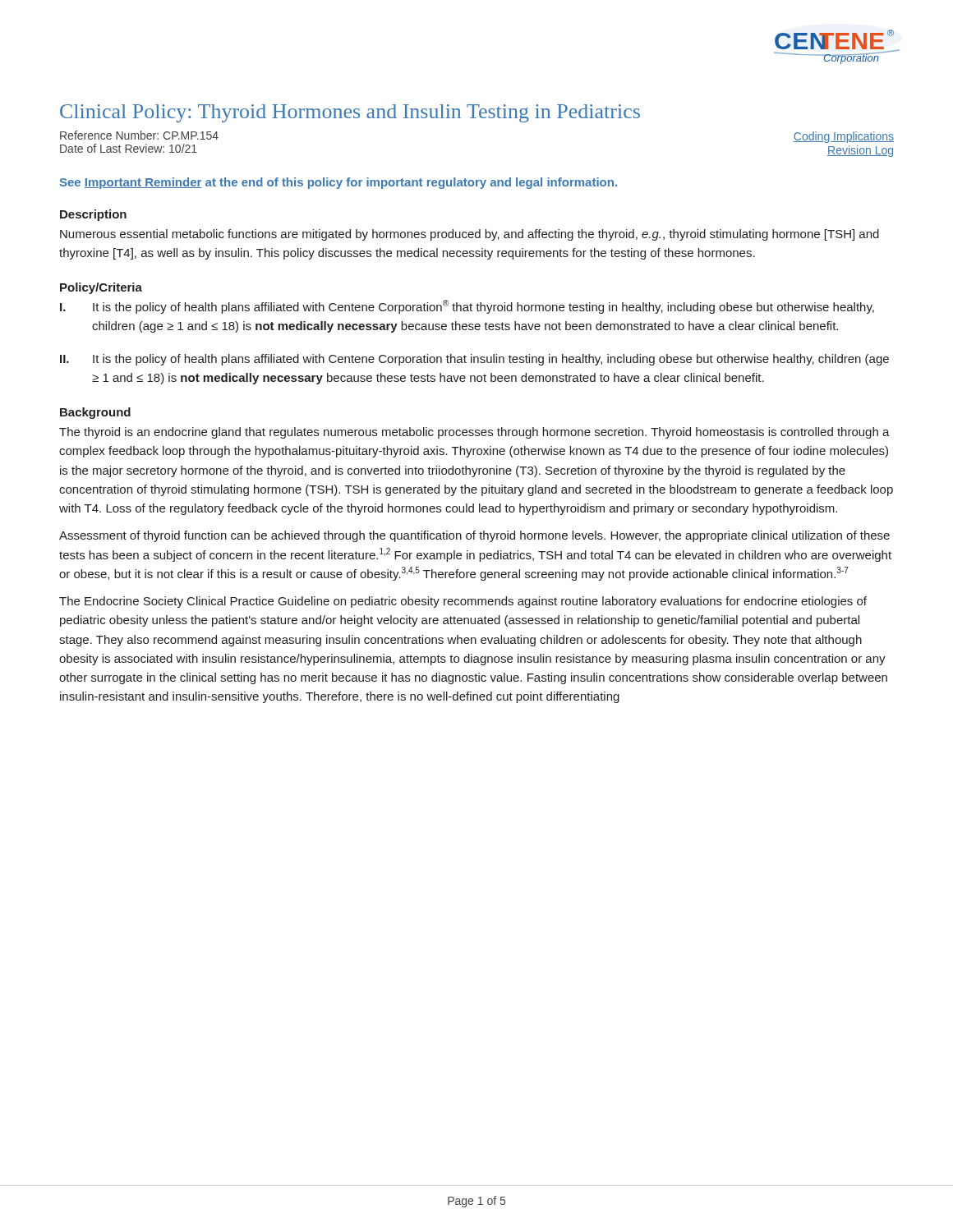This screenshot has height=1232, width=953.
Task: Find the block on this page that starts "I. It is"
Action: [x=476, y=316]
